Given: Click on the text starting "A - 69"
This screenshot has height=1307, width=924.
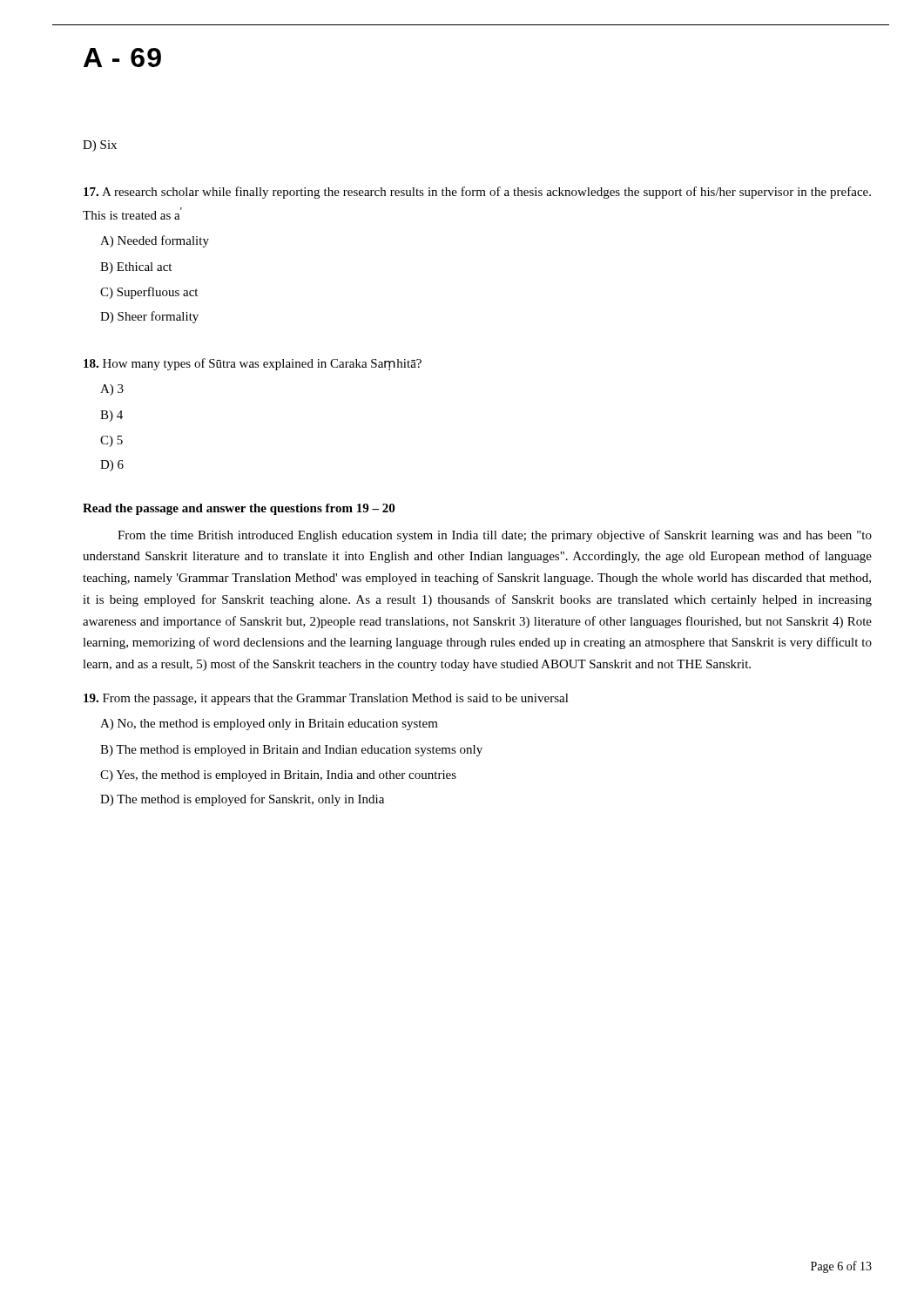Looking at the screenshot, I should (x=123, y=58).
